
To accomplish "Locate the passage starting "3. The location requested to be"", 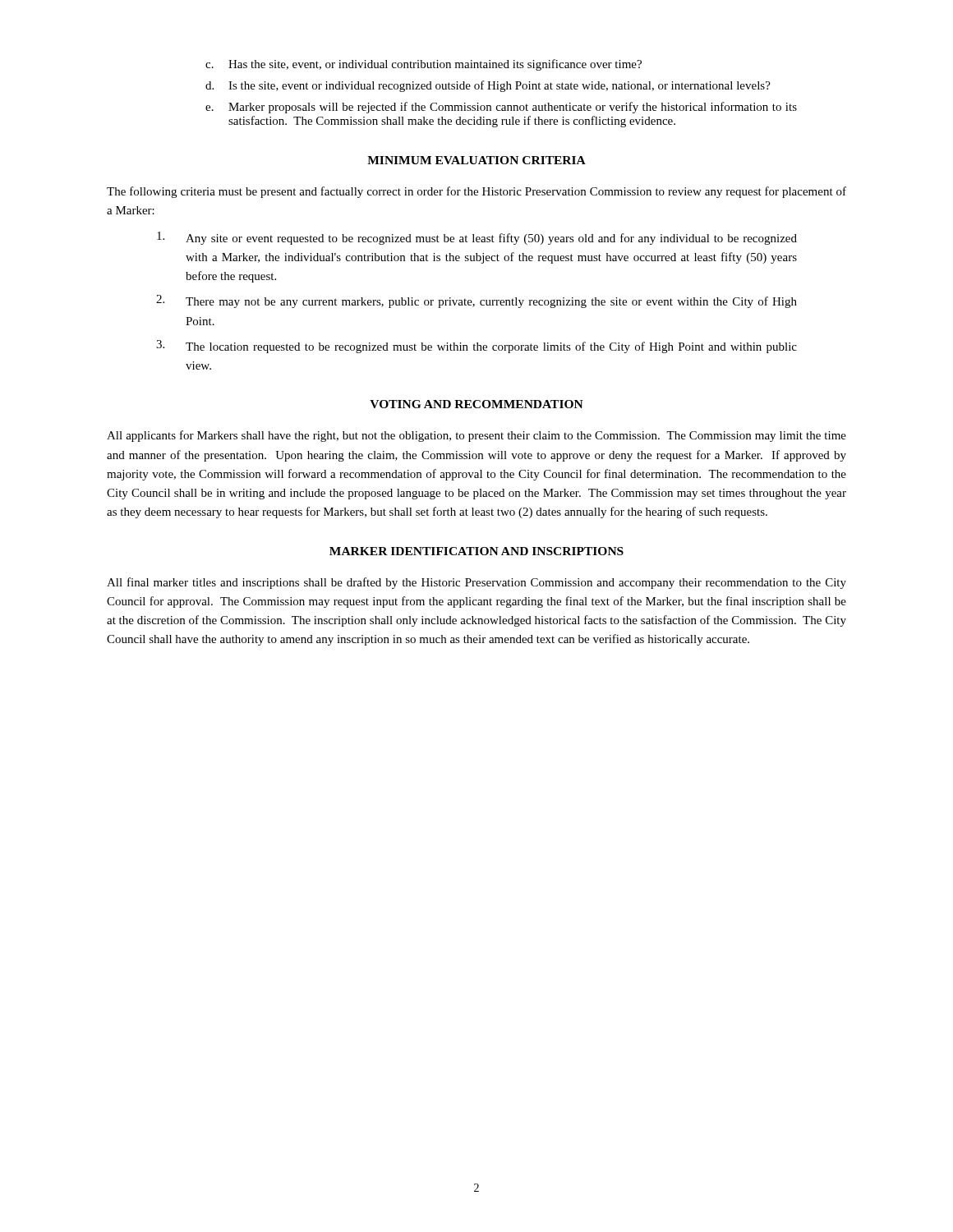I will pos(476,356).
